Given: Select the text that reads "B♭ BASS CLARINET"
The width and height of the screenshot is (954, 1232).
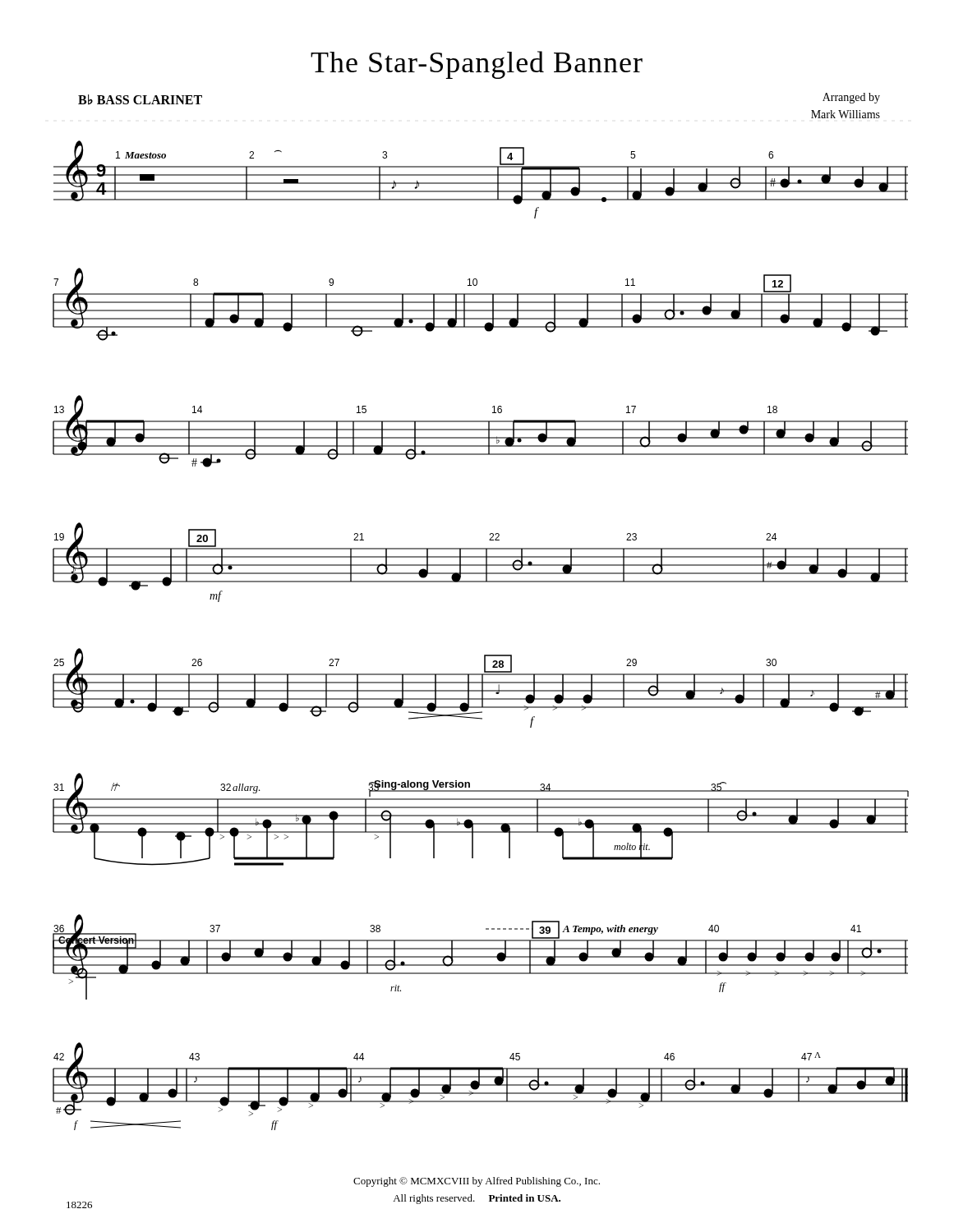Looking at the screenshot, I should click(x=140, y=100).
